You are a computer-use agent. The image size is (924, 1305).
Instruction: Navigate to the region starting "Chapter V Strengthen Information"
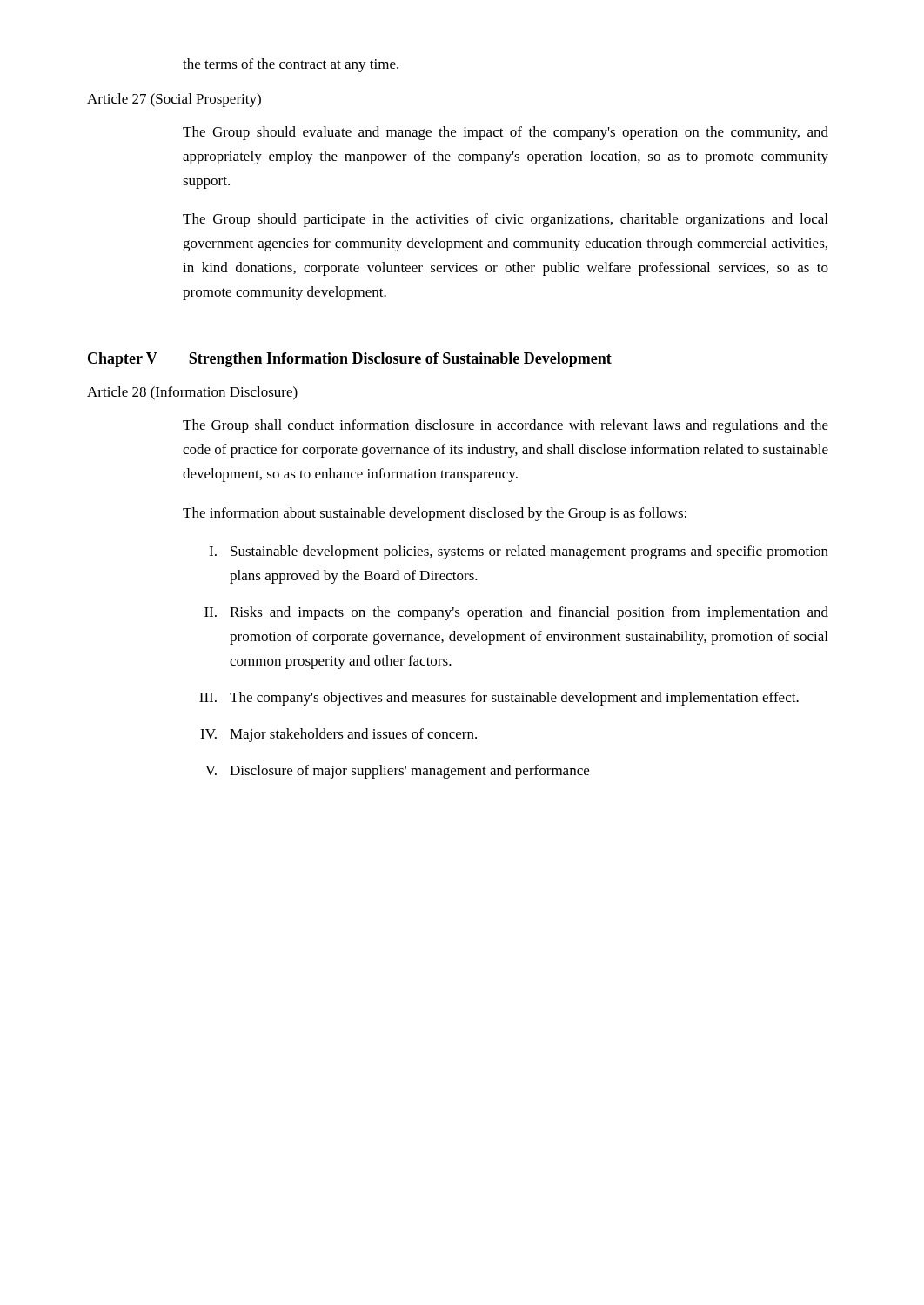[x=471, y=359]
